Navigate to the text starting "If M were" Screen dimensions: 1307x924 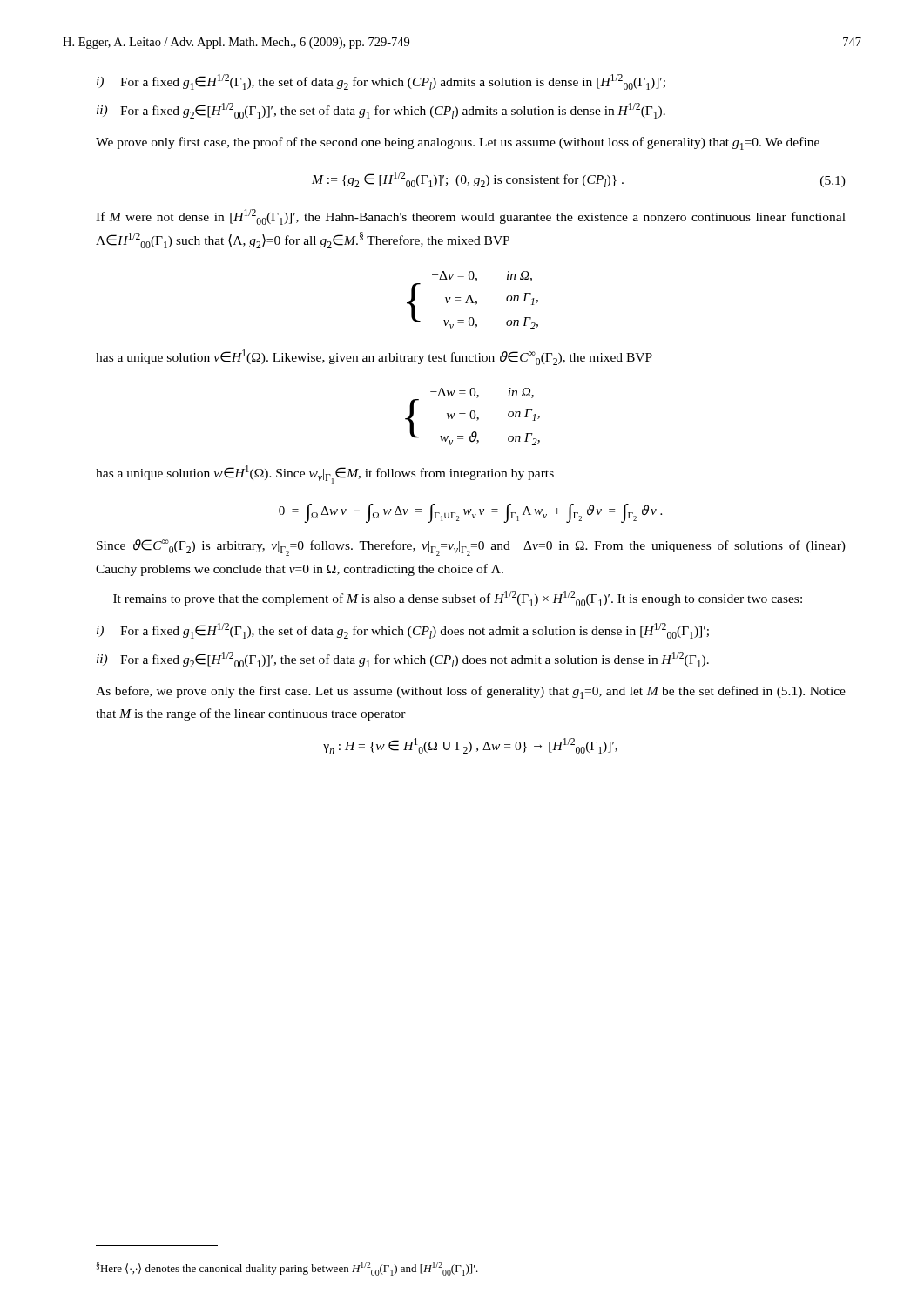click(471, 230)
